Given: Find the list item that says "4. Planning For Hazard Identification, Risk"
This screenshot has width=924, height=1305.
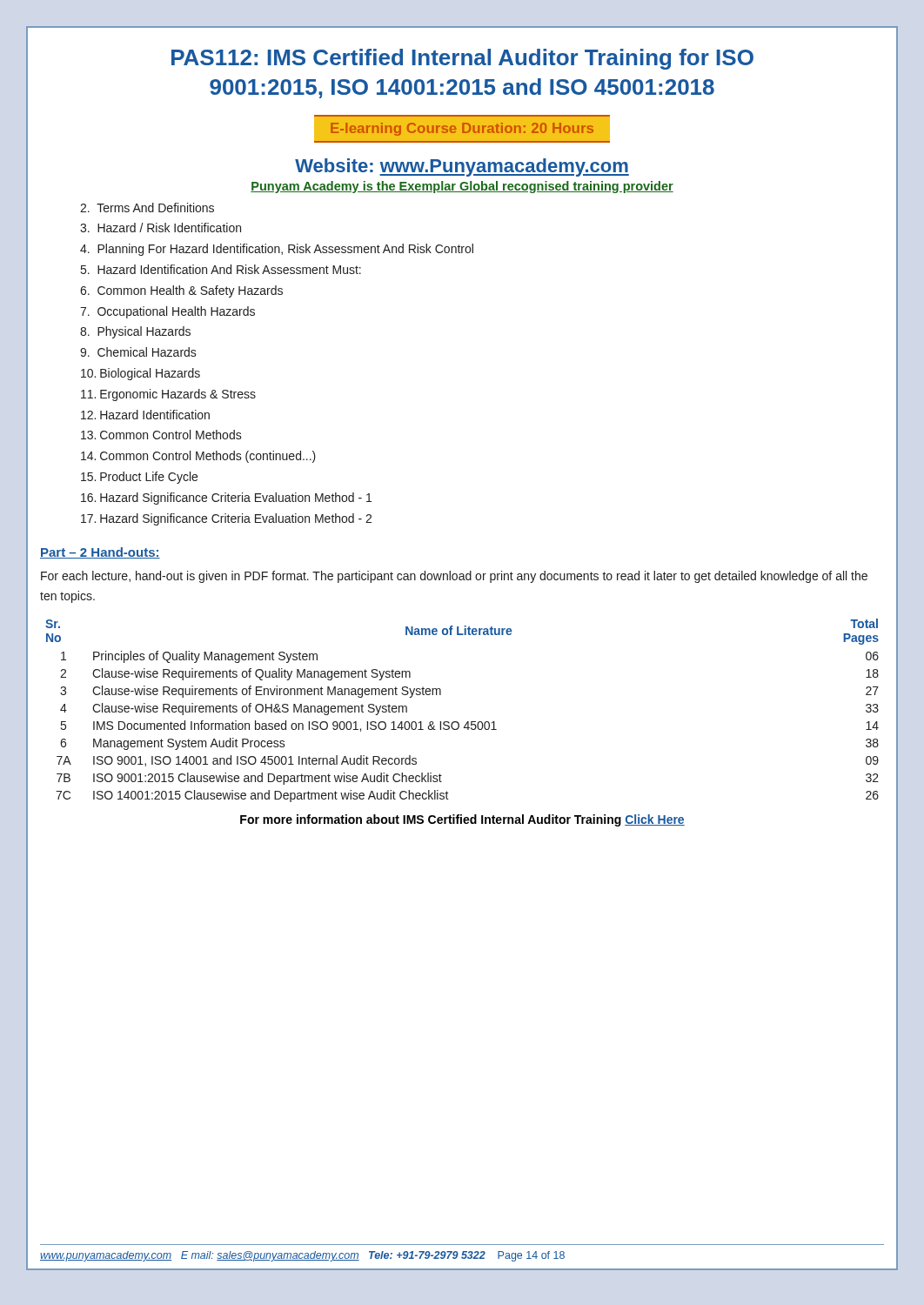Looking at the screenshot, I should pos(277,249).
